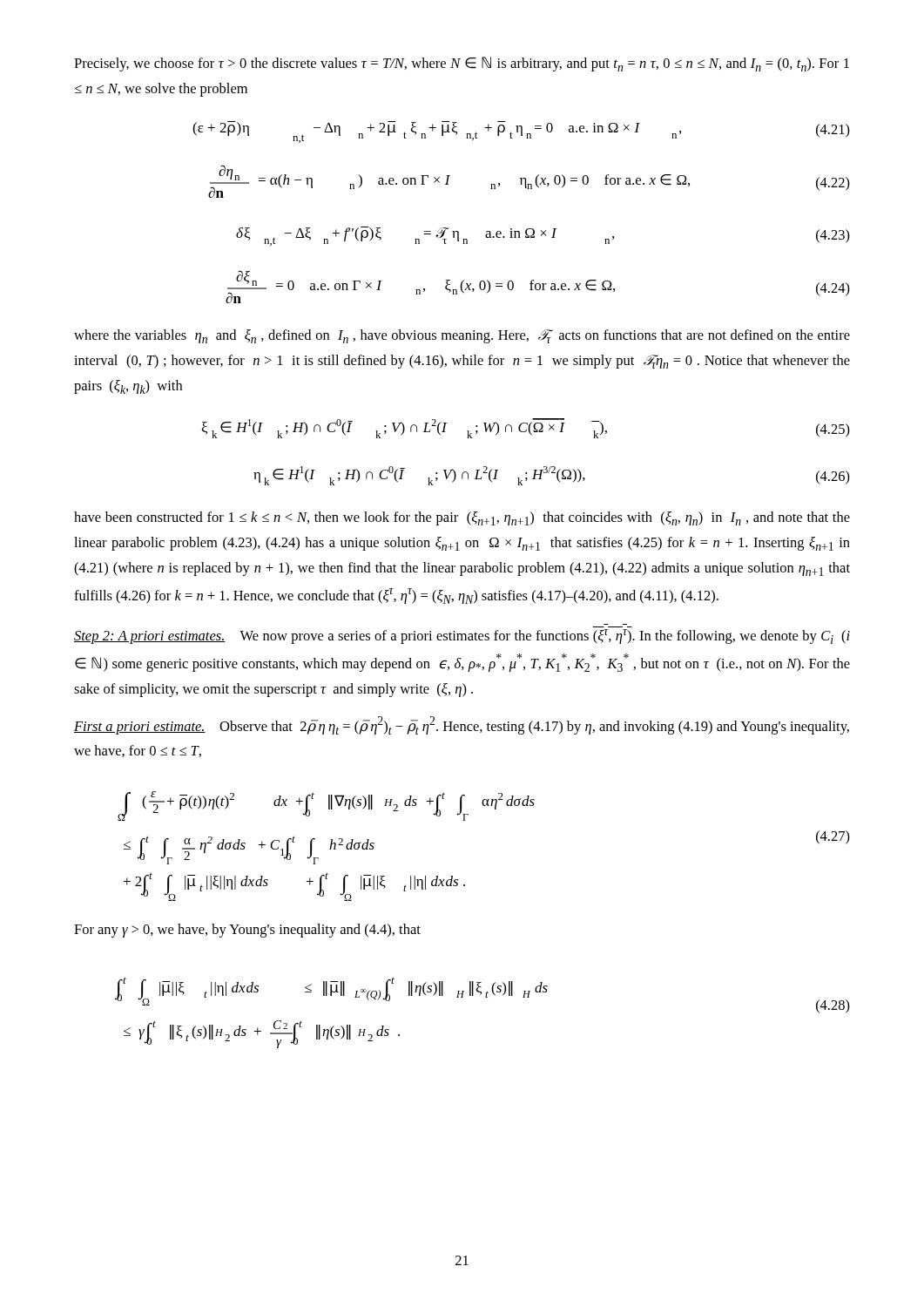Point to the region starting "(ε + 2ρ̅) η n,t − Δη n"

coord(517,130)
